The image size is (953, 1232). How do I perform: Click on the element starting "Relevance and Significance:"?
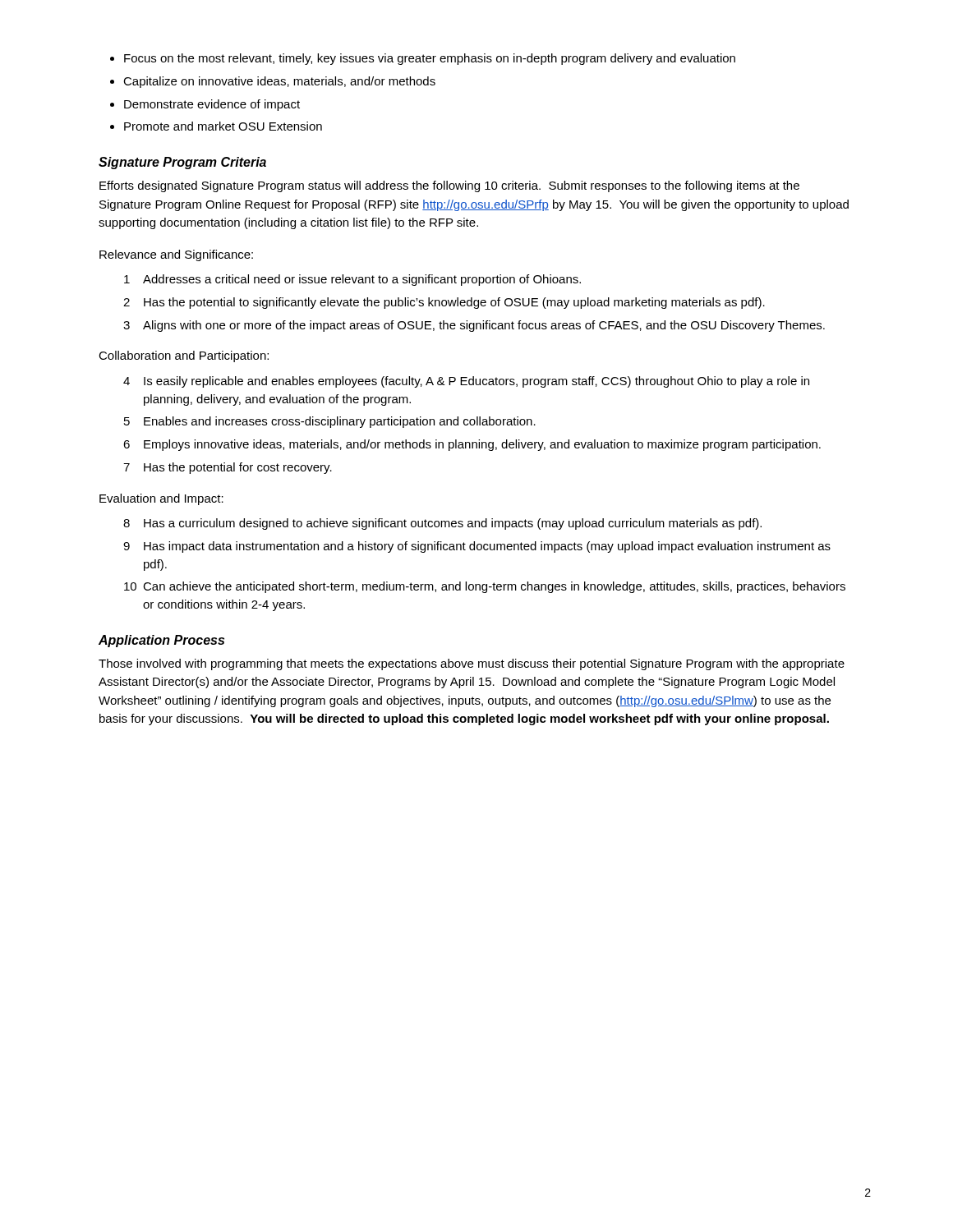176,254
